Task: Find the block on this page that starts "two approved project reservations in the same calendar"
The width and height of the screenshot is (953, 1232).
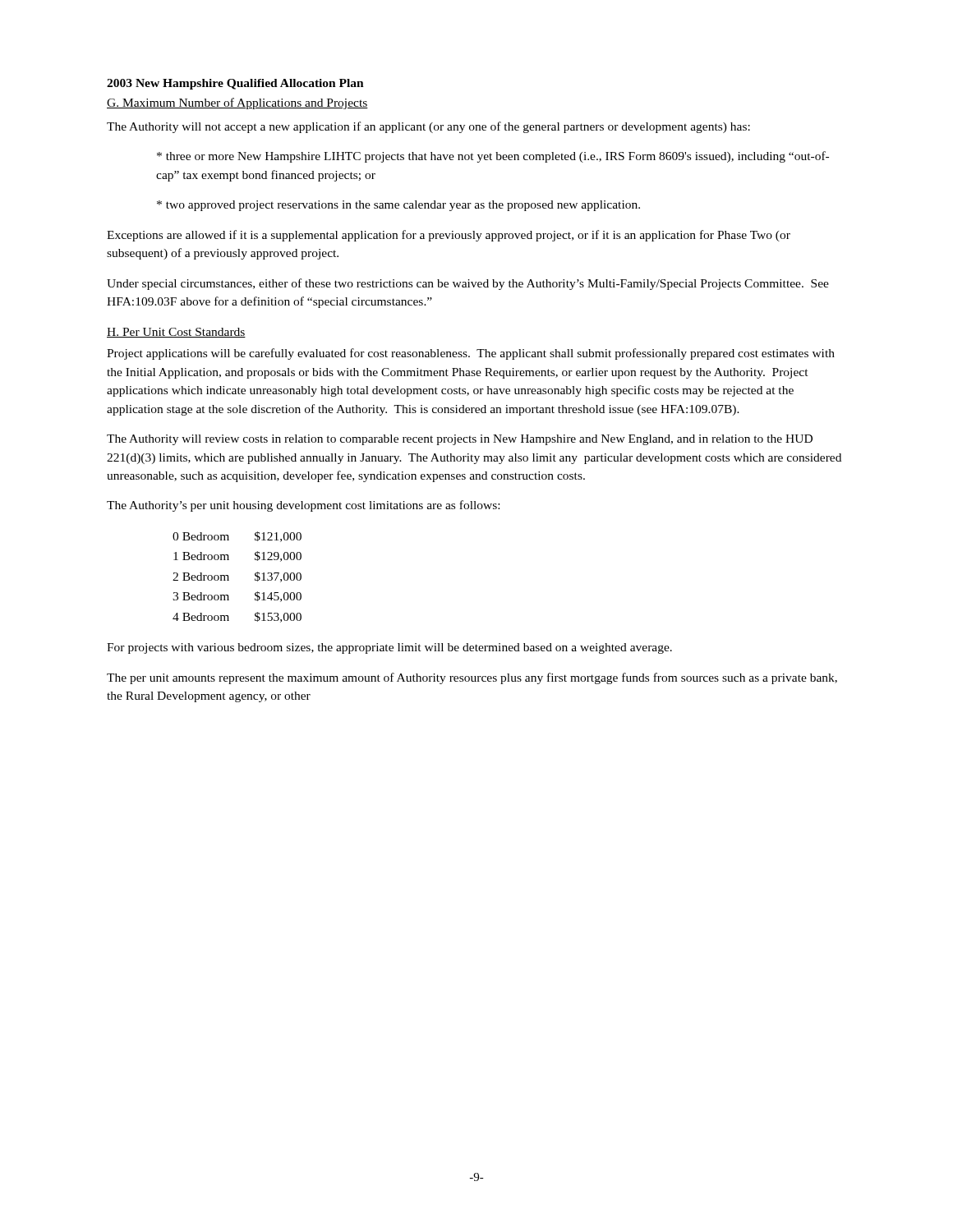Action: pyautogui.click(x=398, y=204)
